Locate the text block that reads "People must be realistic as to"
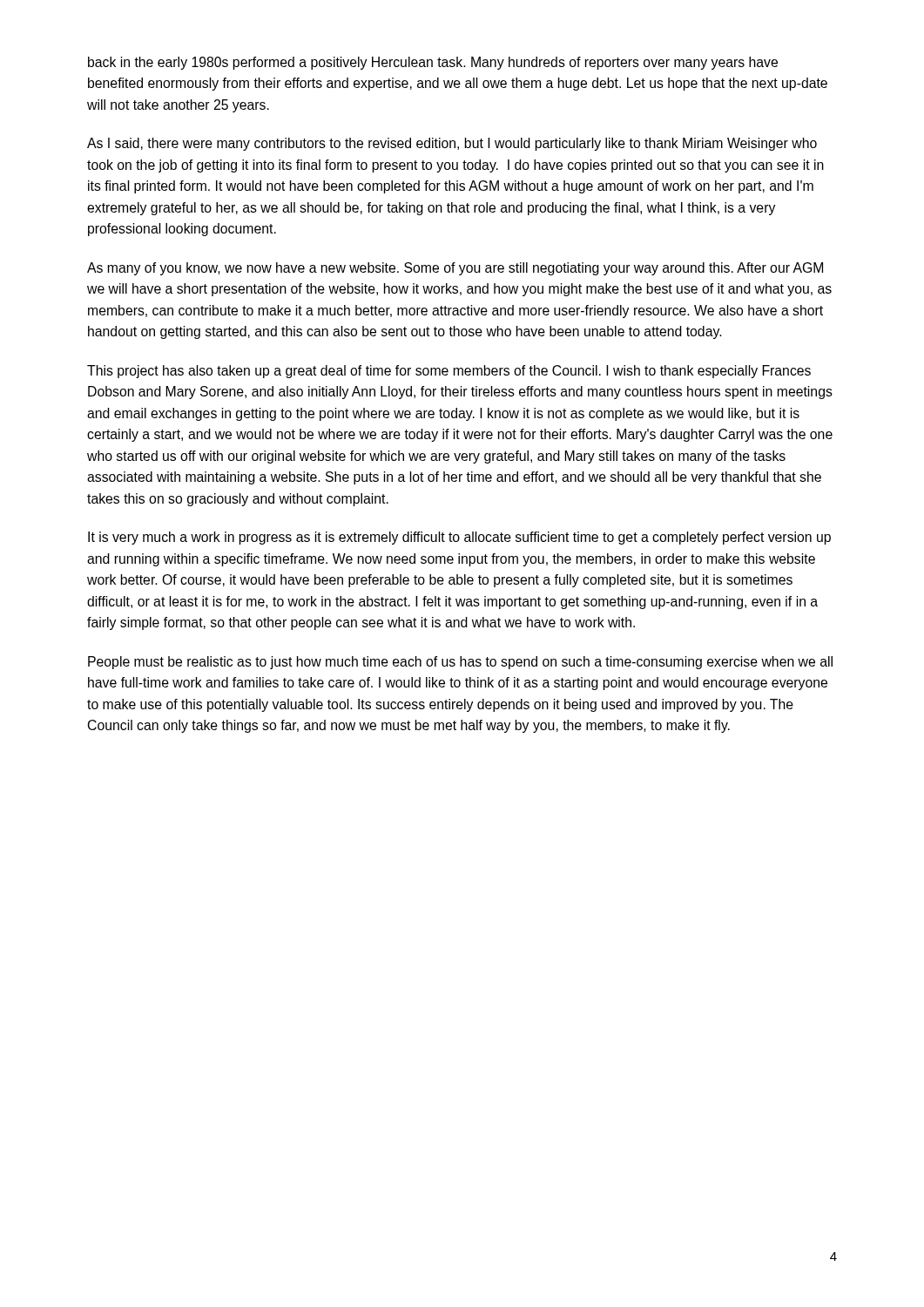924x1307 pixels. tap(460, 693)
